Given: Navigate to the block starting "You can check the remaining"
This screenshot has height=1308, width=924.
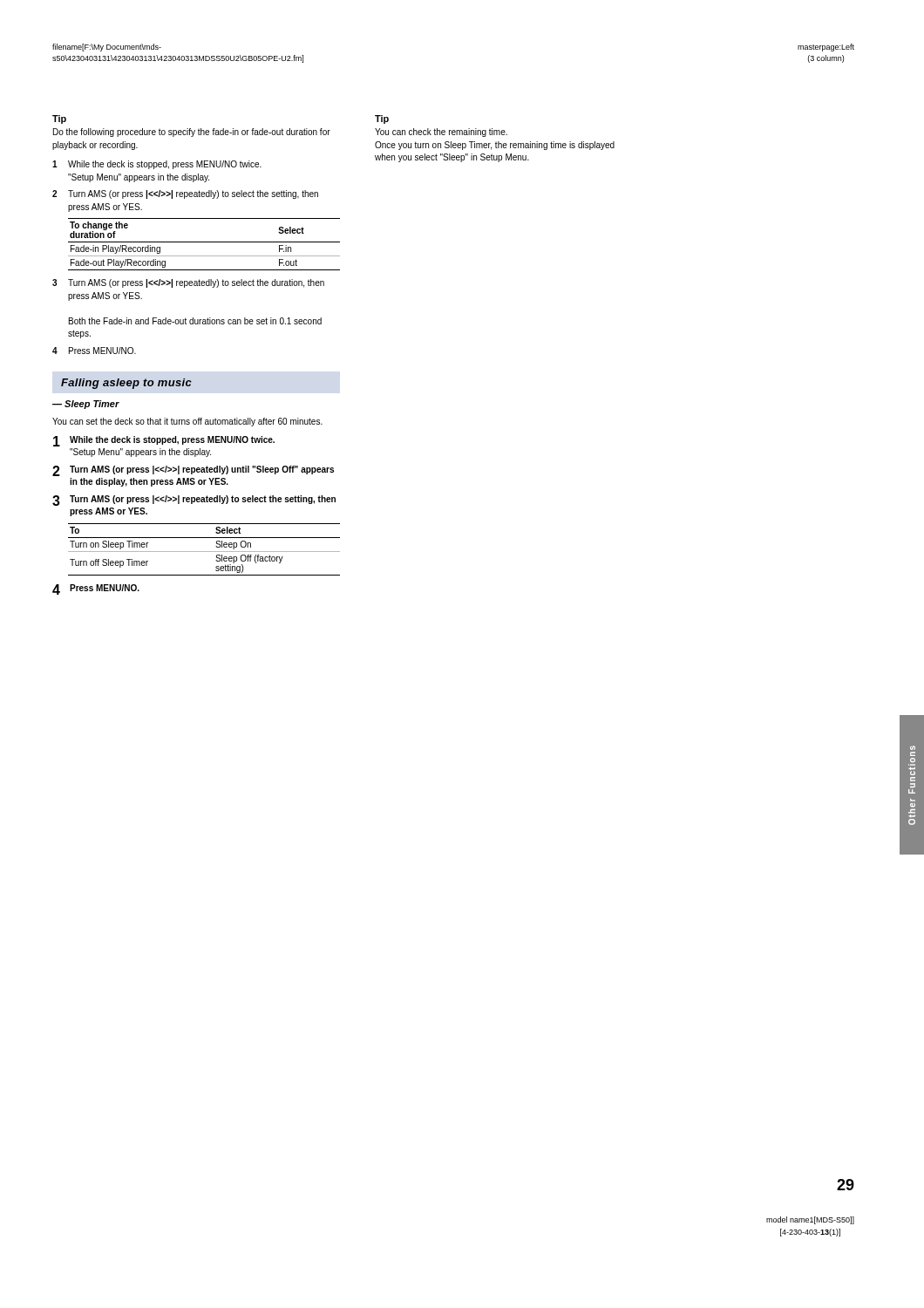Looking at the screenshot, I should [495, 145].
